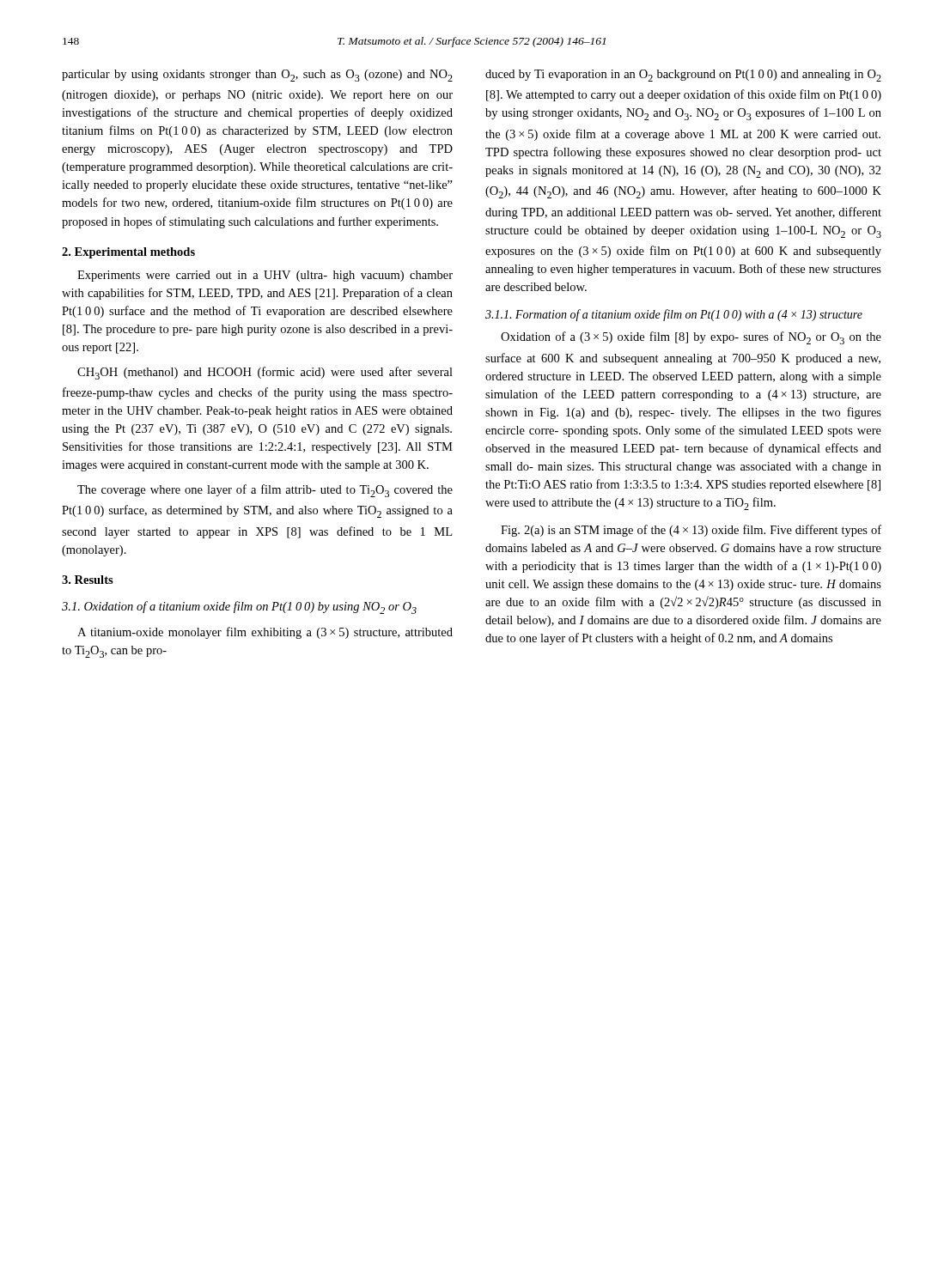Viewport: 944px width, 1288px height.
Task: Locate the section header that says "3. Results"
Action: [x=87, y=580]
